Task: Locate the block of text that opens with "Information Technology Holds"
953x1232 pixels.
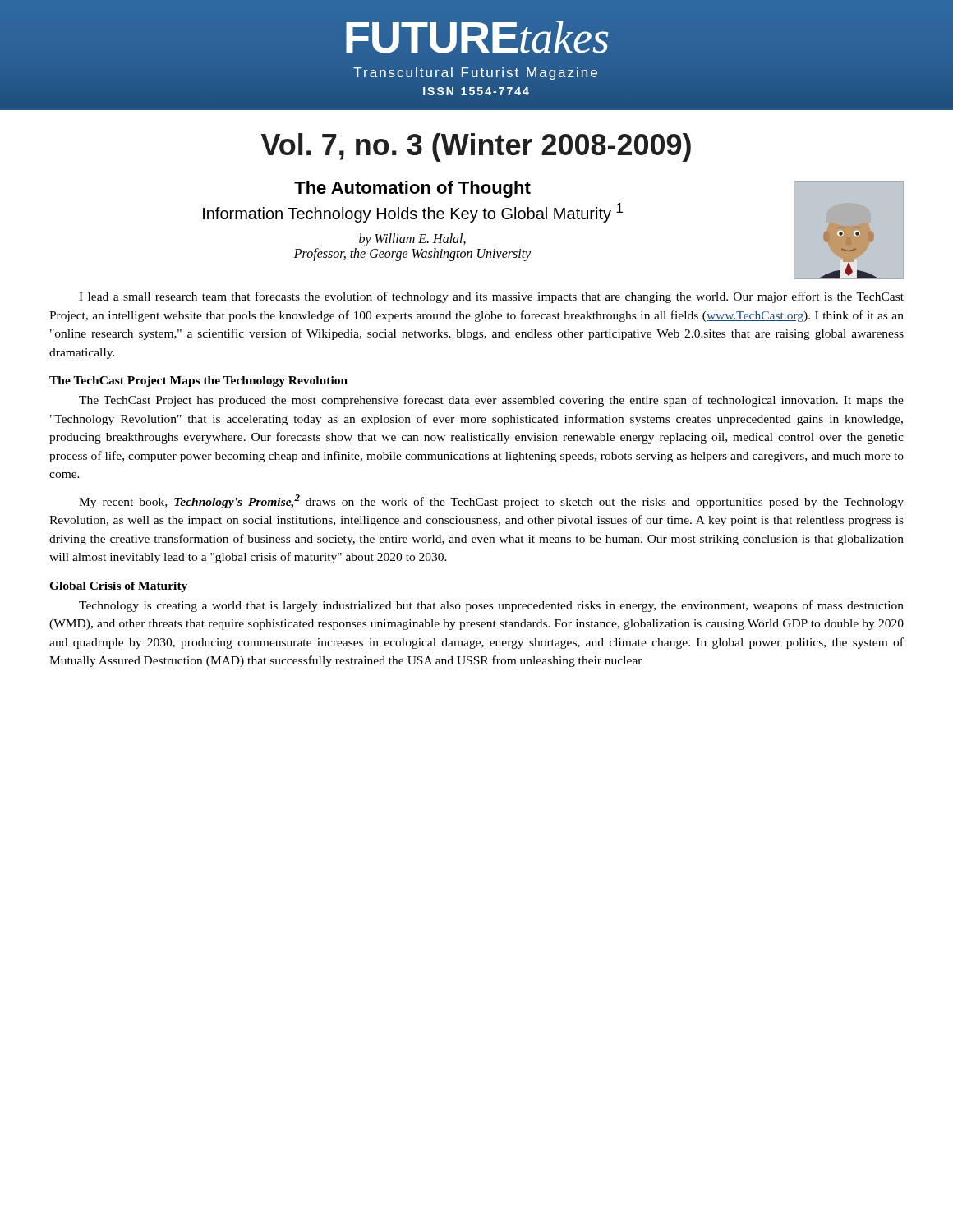Action: click(x=412, y=212)
